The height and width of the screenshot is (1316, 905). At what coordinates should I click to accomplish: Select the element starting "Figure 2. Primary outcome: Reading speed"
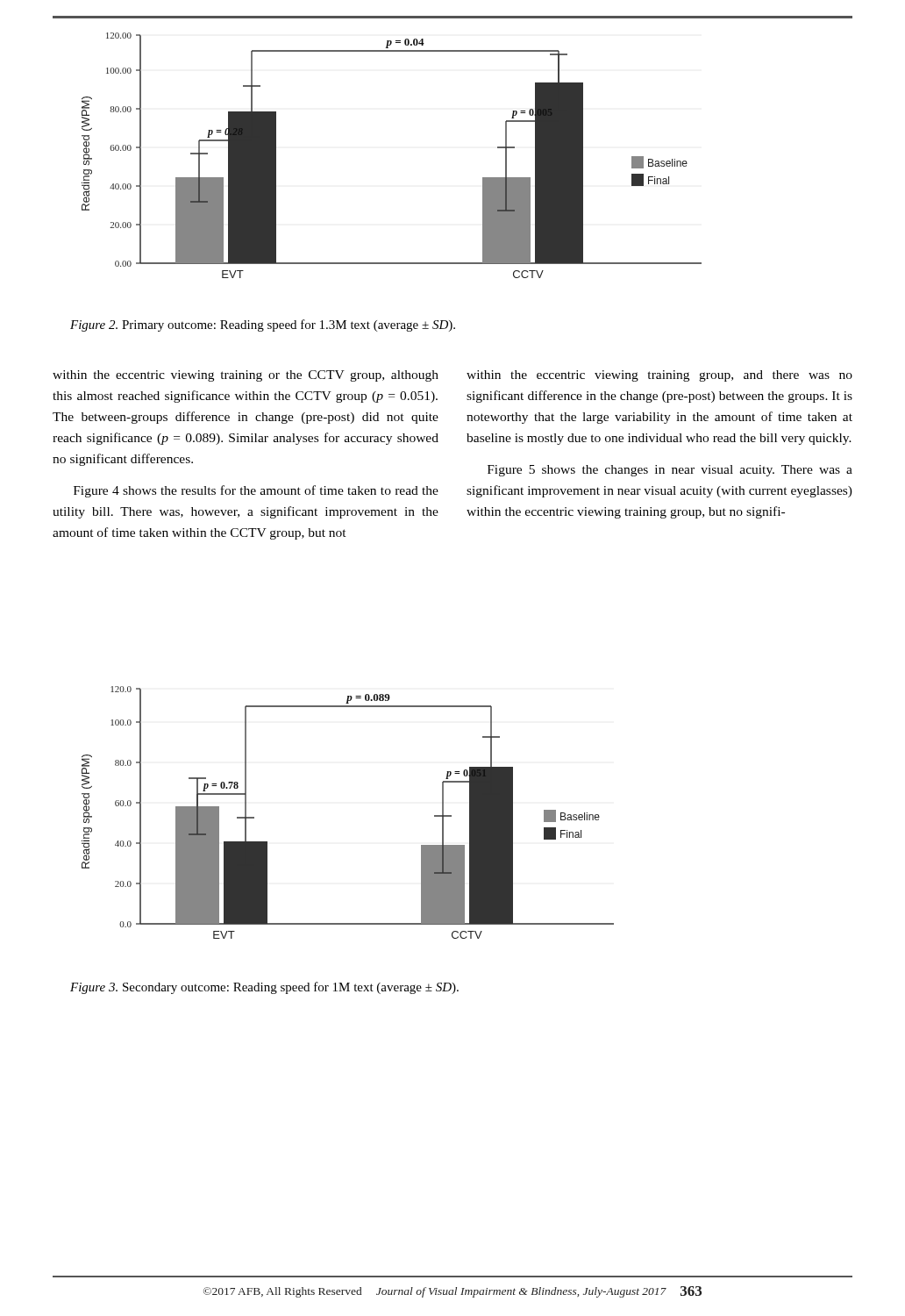(263, 325)
